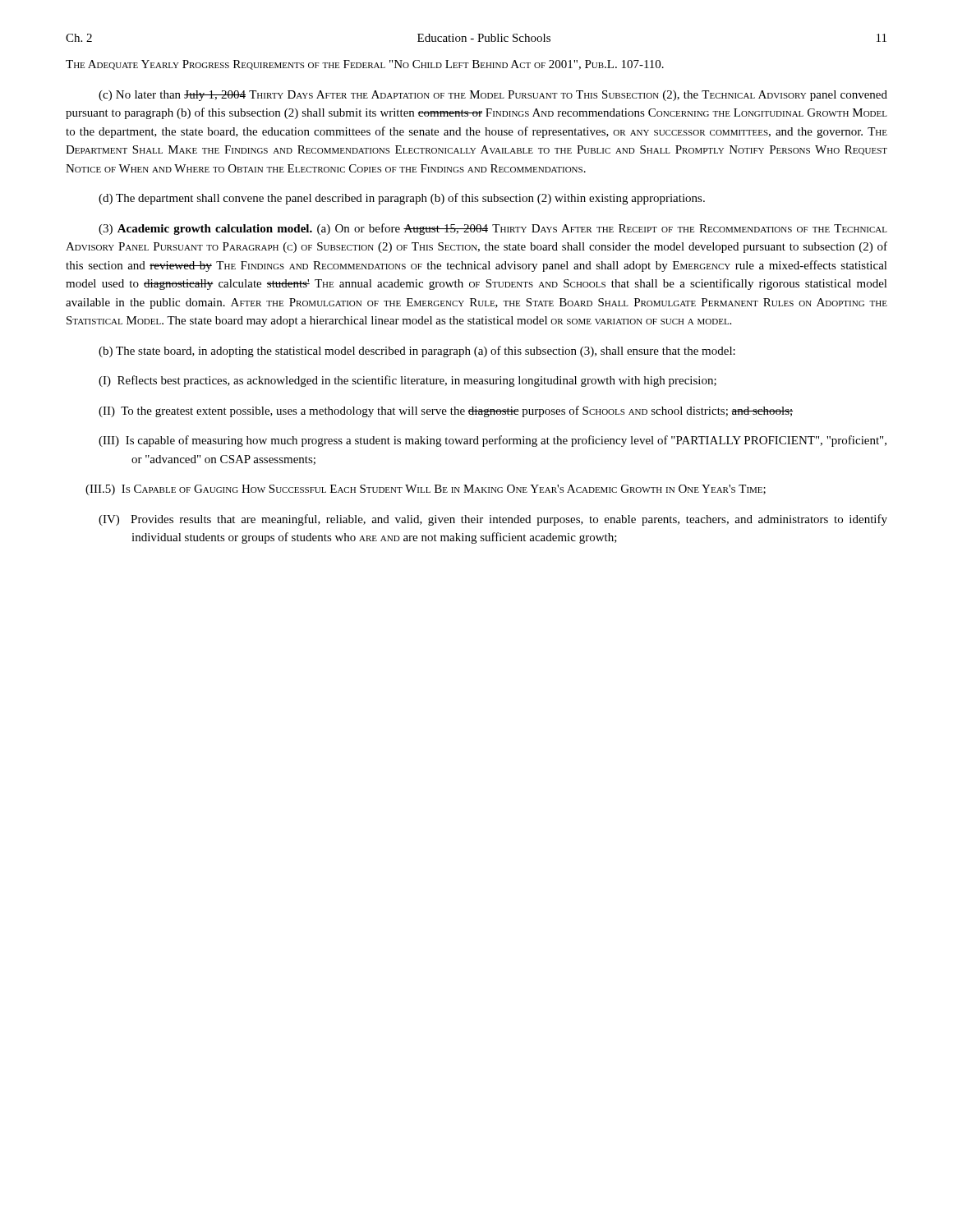Locate the list item that reads "(III.5) Is Capable of Gauging"
The width and height of the screenshot is (953, 1232).
click(426, 489)
